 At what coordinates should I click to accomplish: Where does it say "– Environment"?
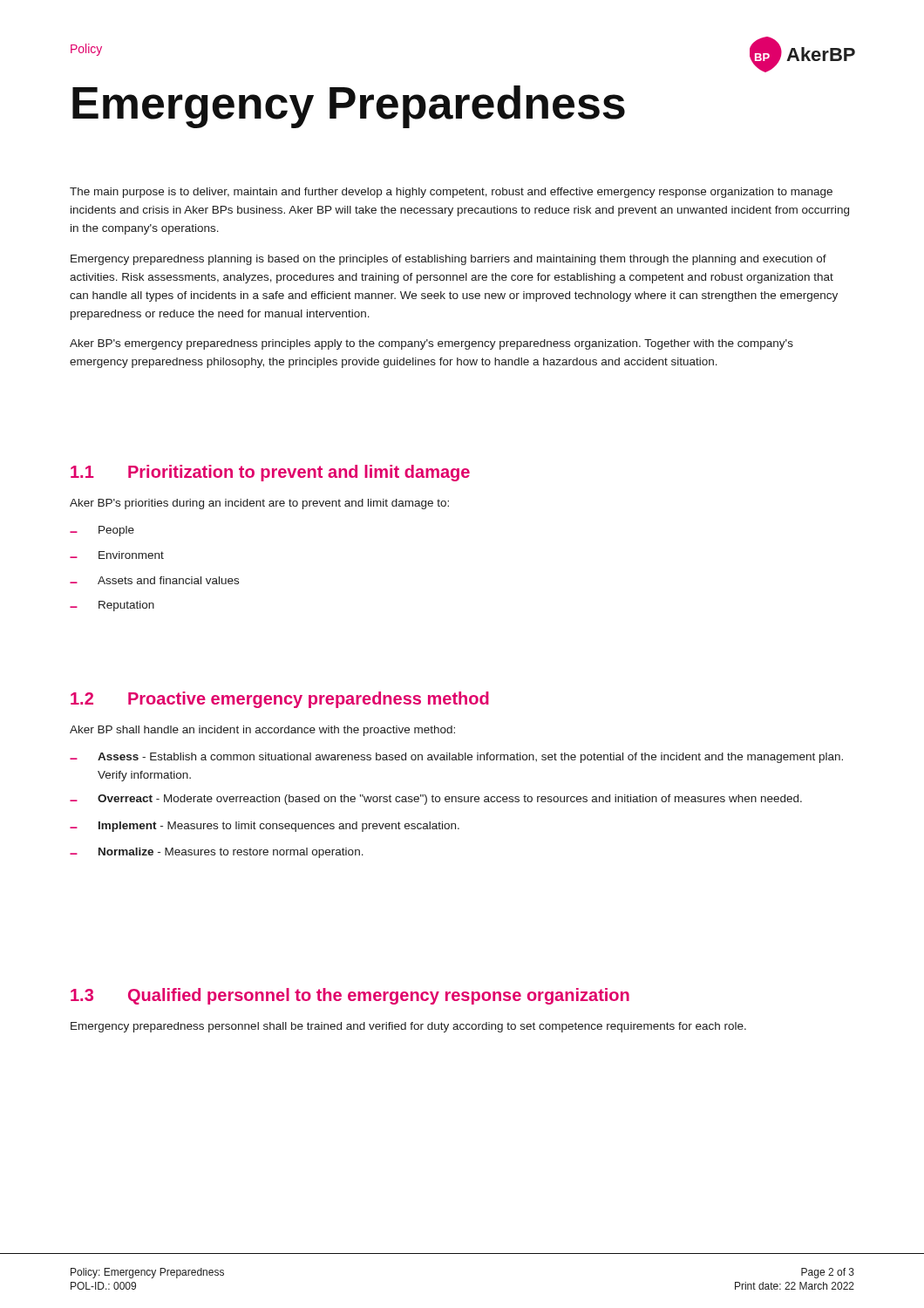(x=117, y=555)
